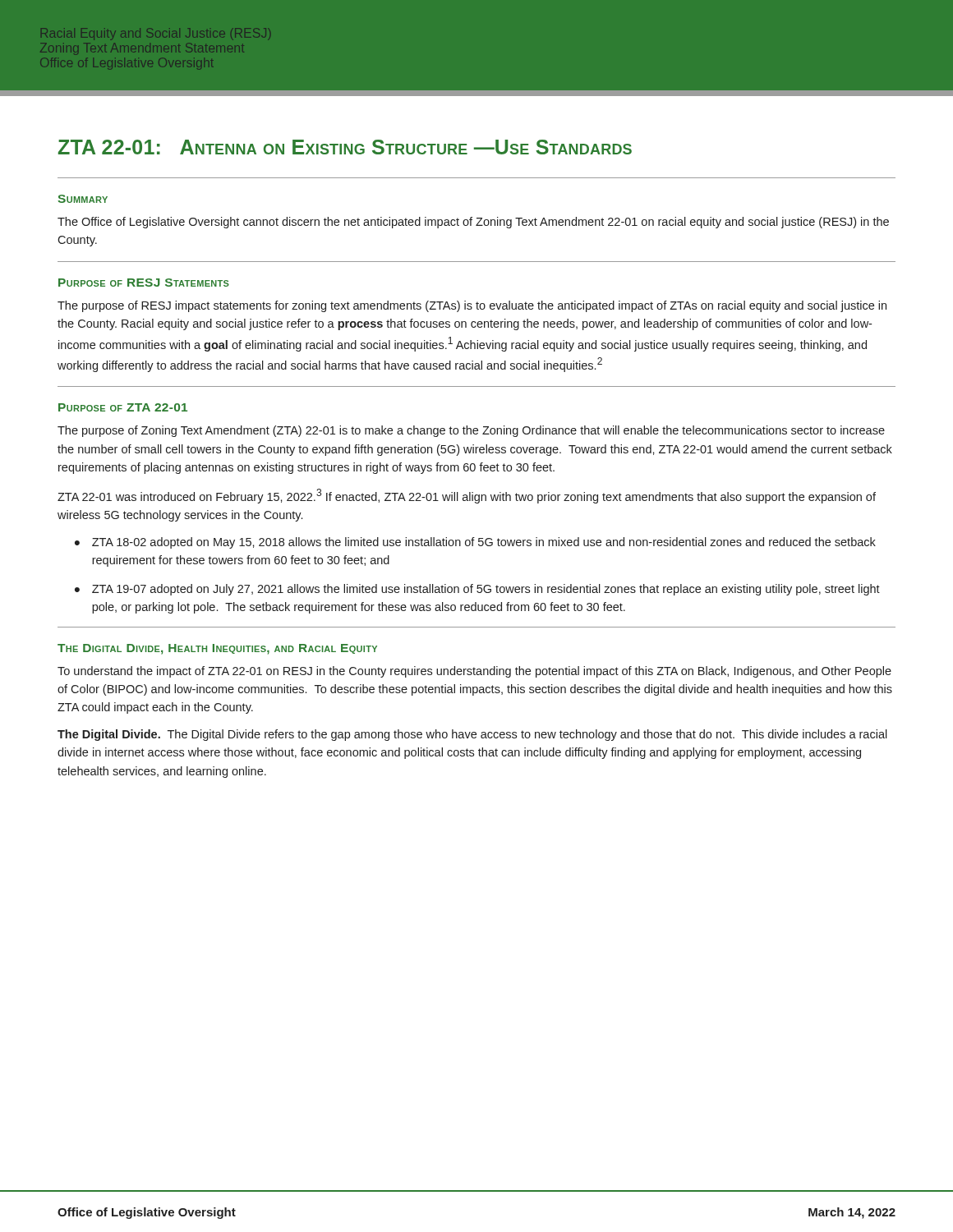
Task: Select the text starting "The Digital Divide. The Digital Divide refers to"
Action: [472, 753]
